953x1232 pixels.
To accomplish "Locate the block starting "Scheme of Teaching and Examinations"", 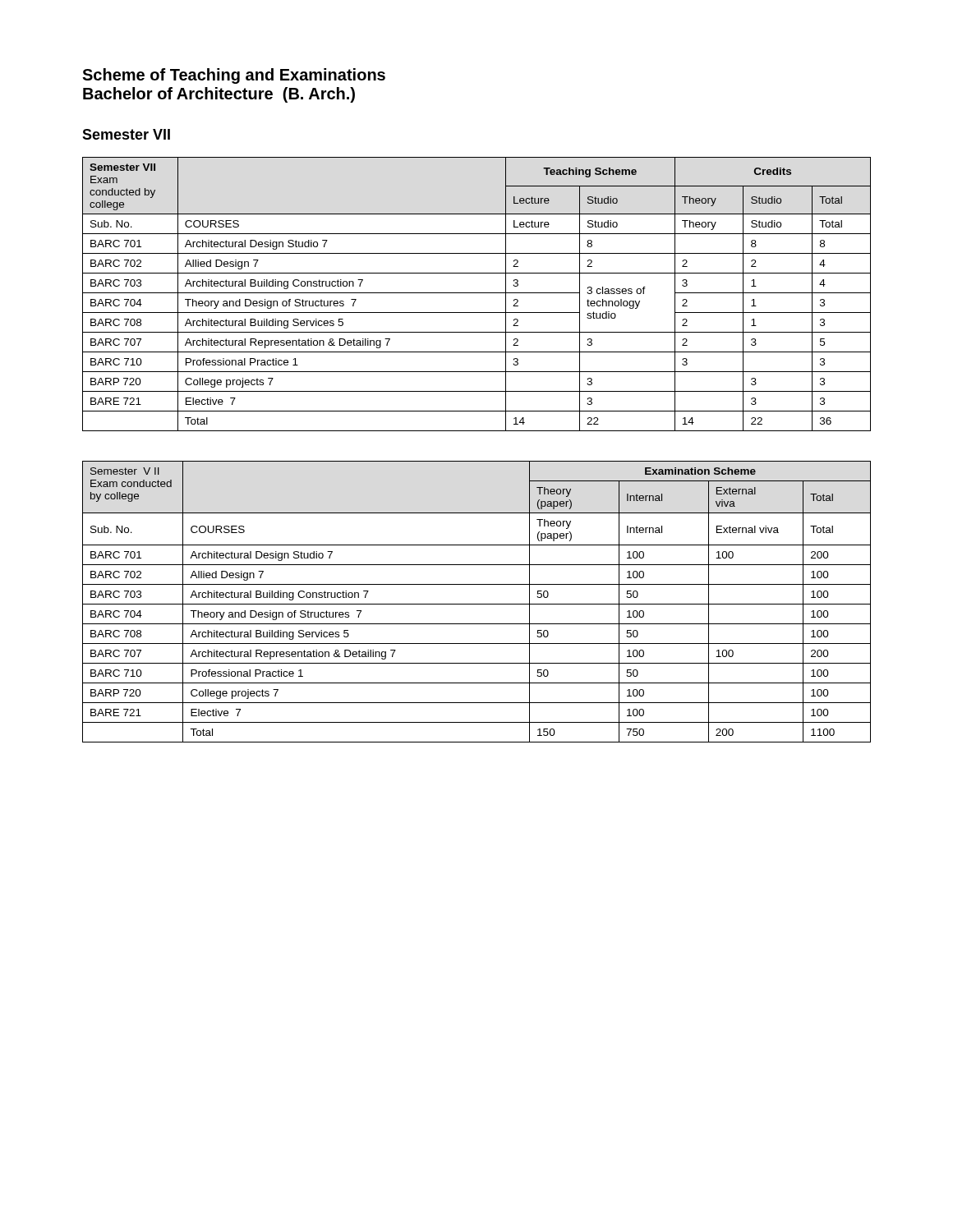I will [x=234, y=84].
